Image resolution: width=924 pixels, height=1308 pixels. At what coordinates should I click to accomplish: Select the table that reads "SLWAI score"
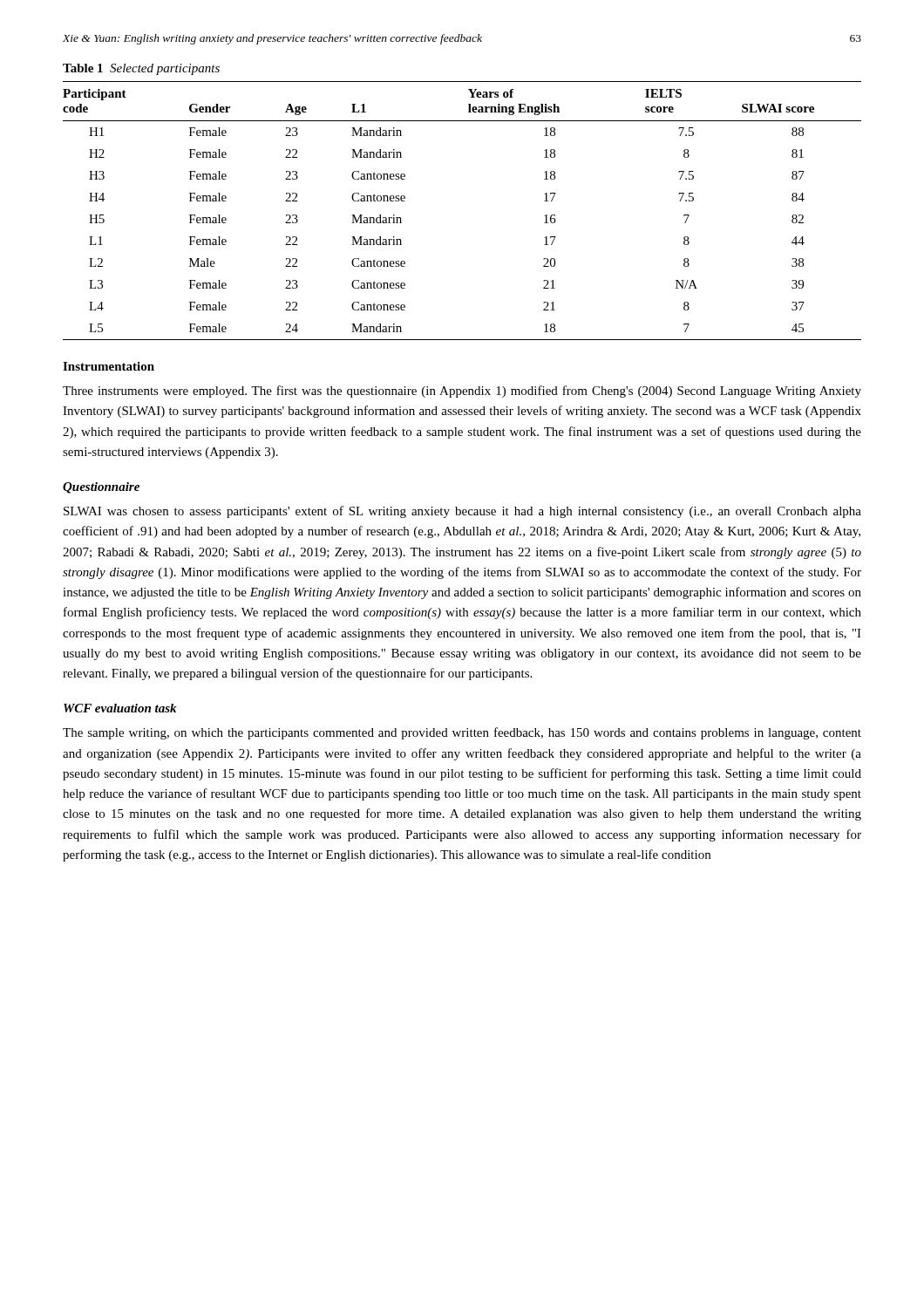pos(462,211)
